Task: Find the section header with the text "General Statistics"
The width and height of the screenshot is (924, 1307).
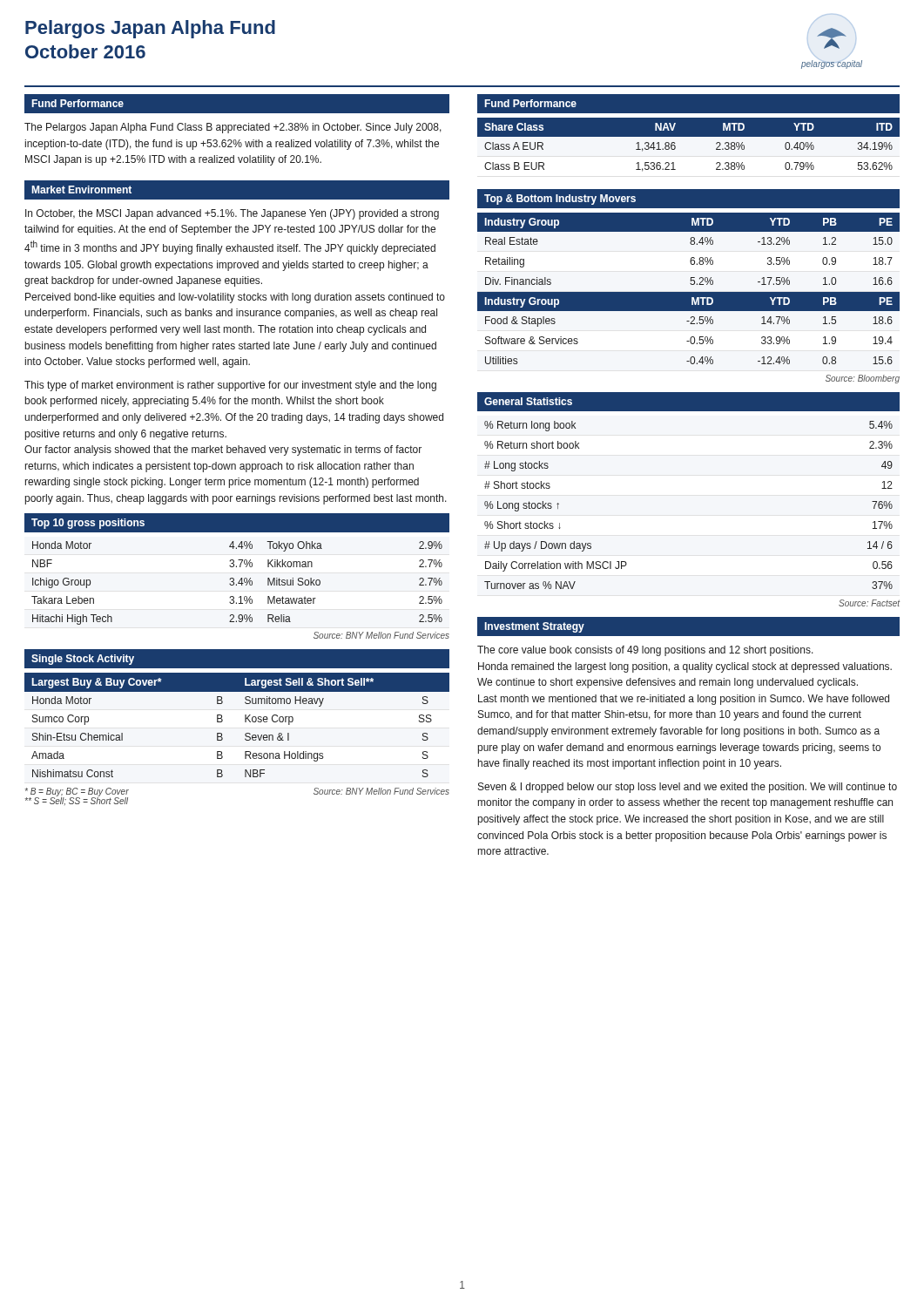Action: click(528, 402)
